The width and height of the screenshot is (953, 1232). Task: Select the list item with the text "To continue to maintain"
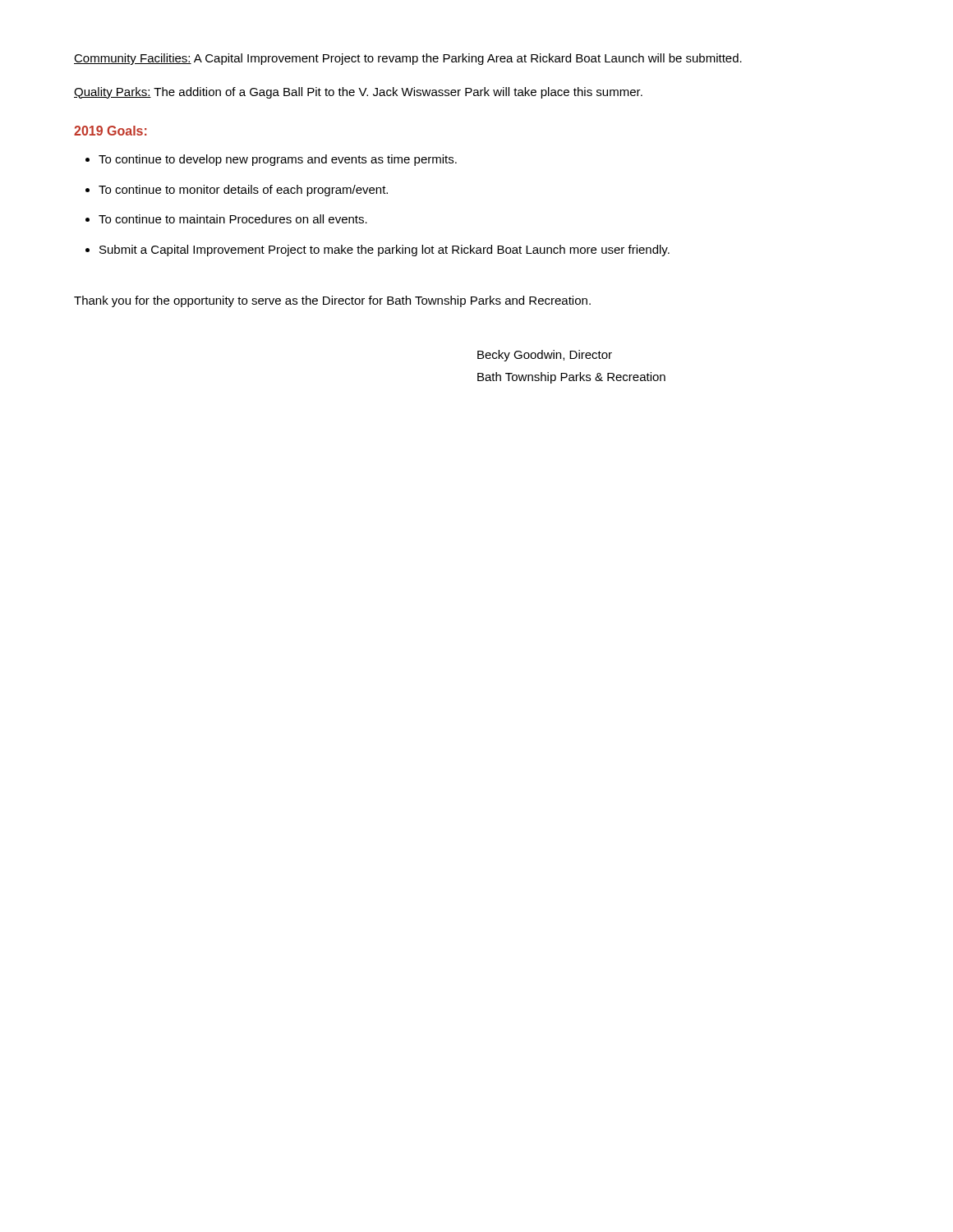coord(233,219)
